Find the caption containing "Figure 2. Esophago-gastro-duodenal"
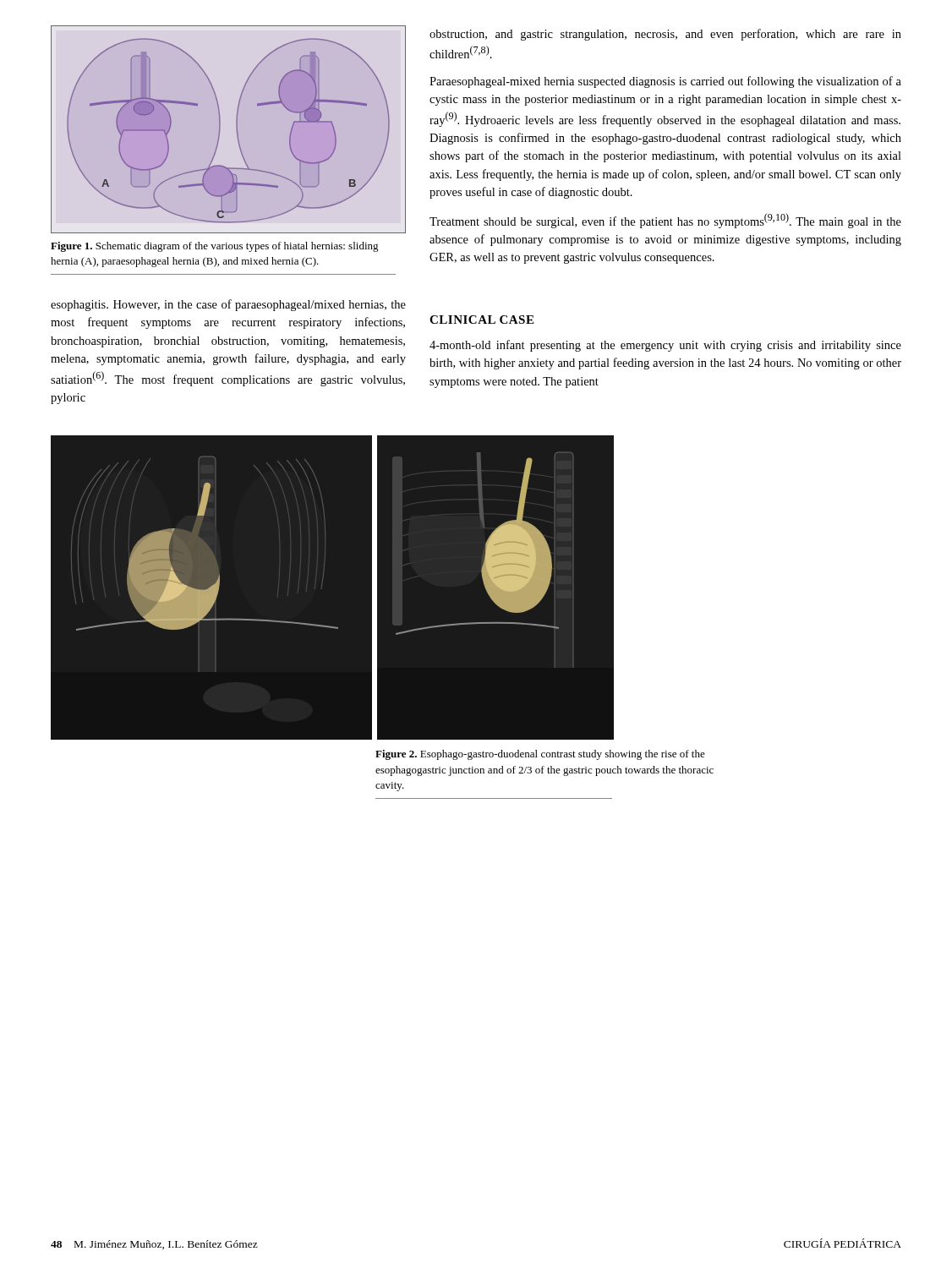 [545, 773]
